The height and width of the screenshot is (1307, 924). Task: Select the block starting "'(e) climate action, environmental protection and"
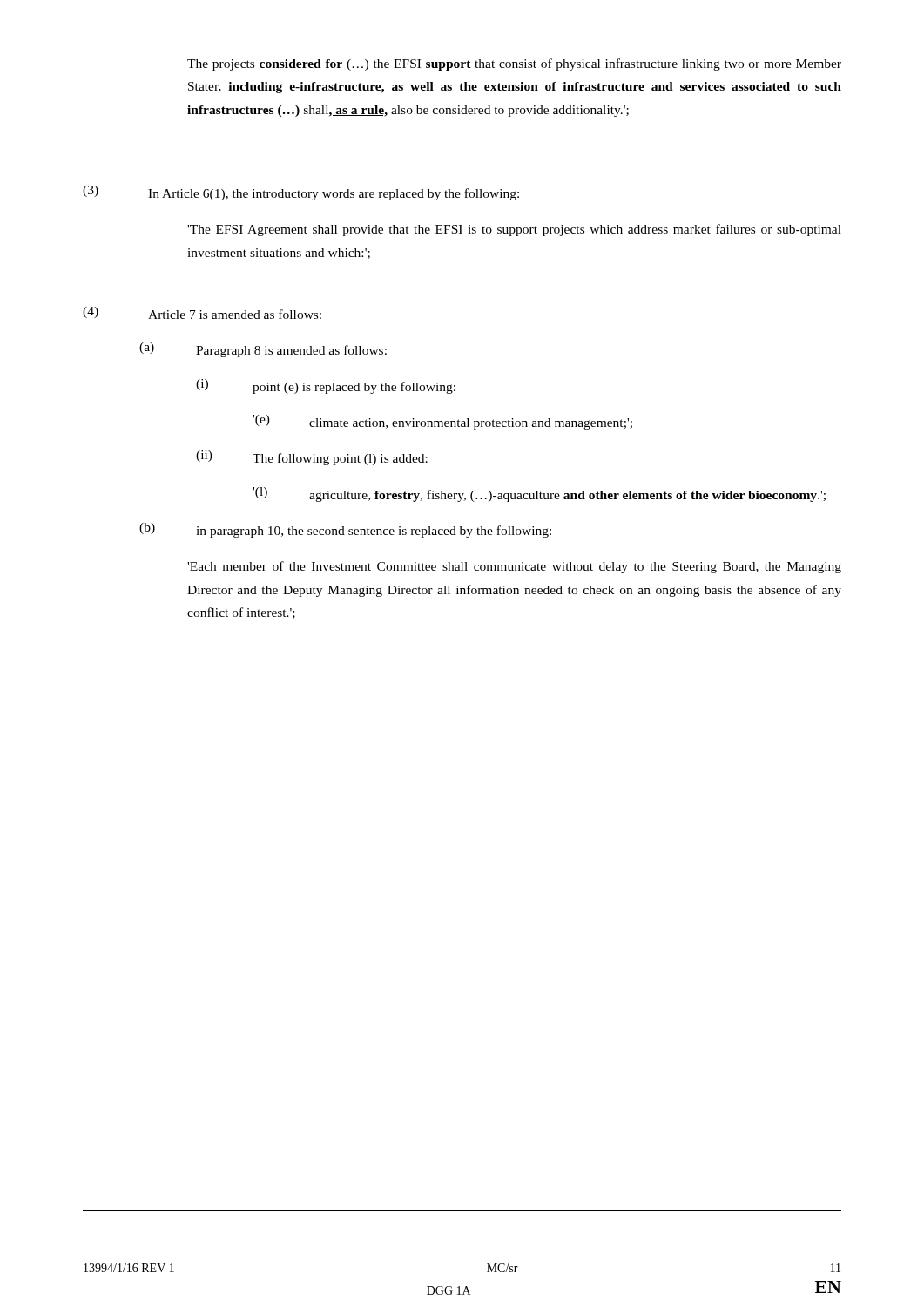coord(547,423)
